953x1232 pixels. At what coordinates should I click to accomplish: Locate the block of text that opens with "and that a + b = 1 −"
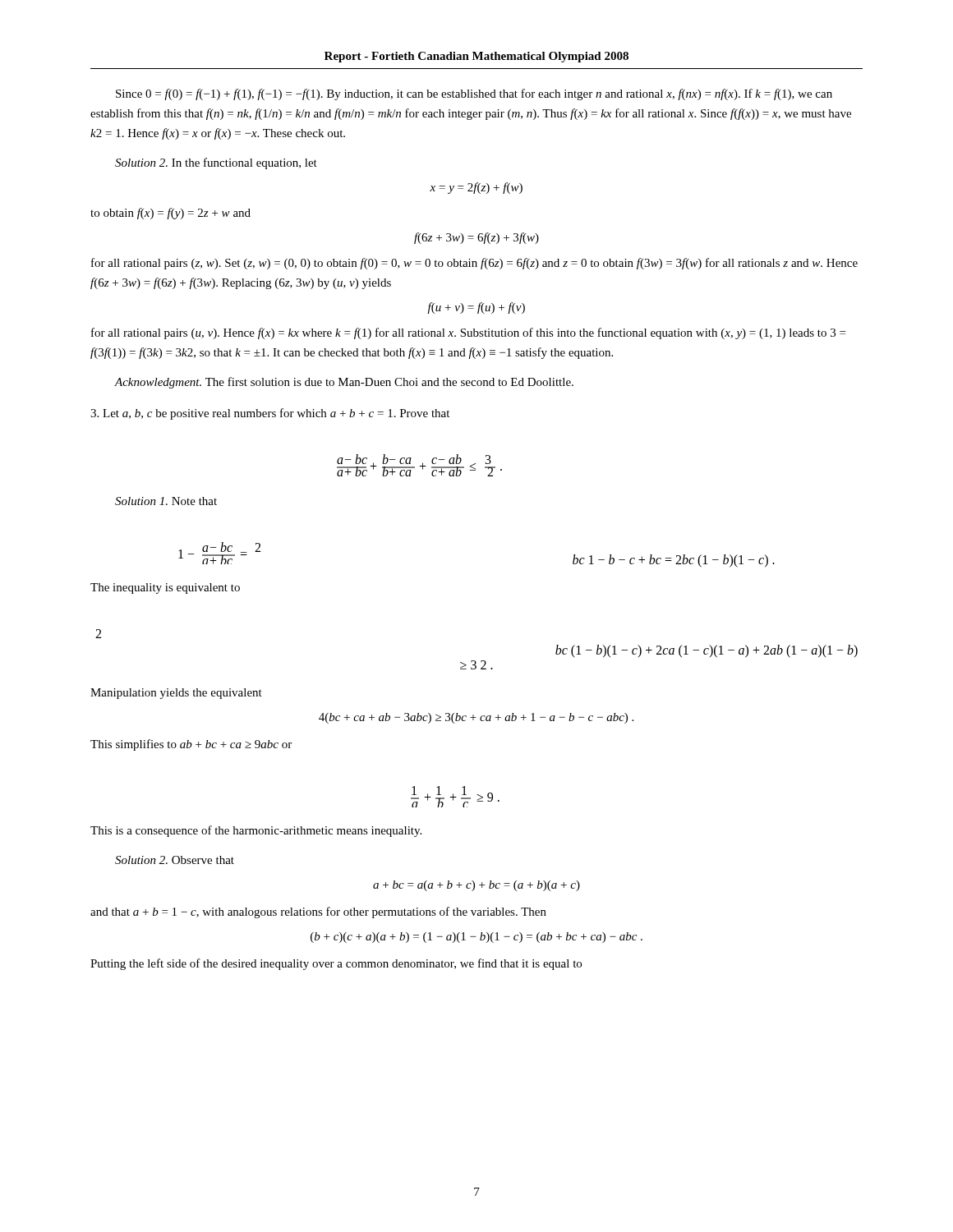[x=318, y=912]
